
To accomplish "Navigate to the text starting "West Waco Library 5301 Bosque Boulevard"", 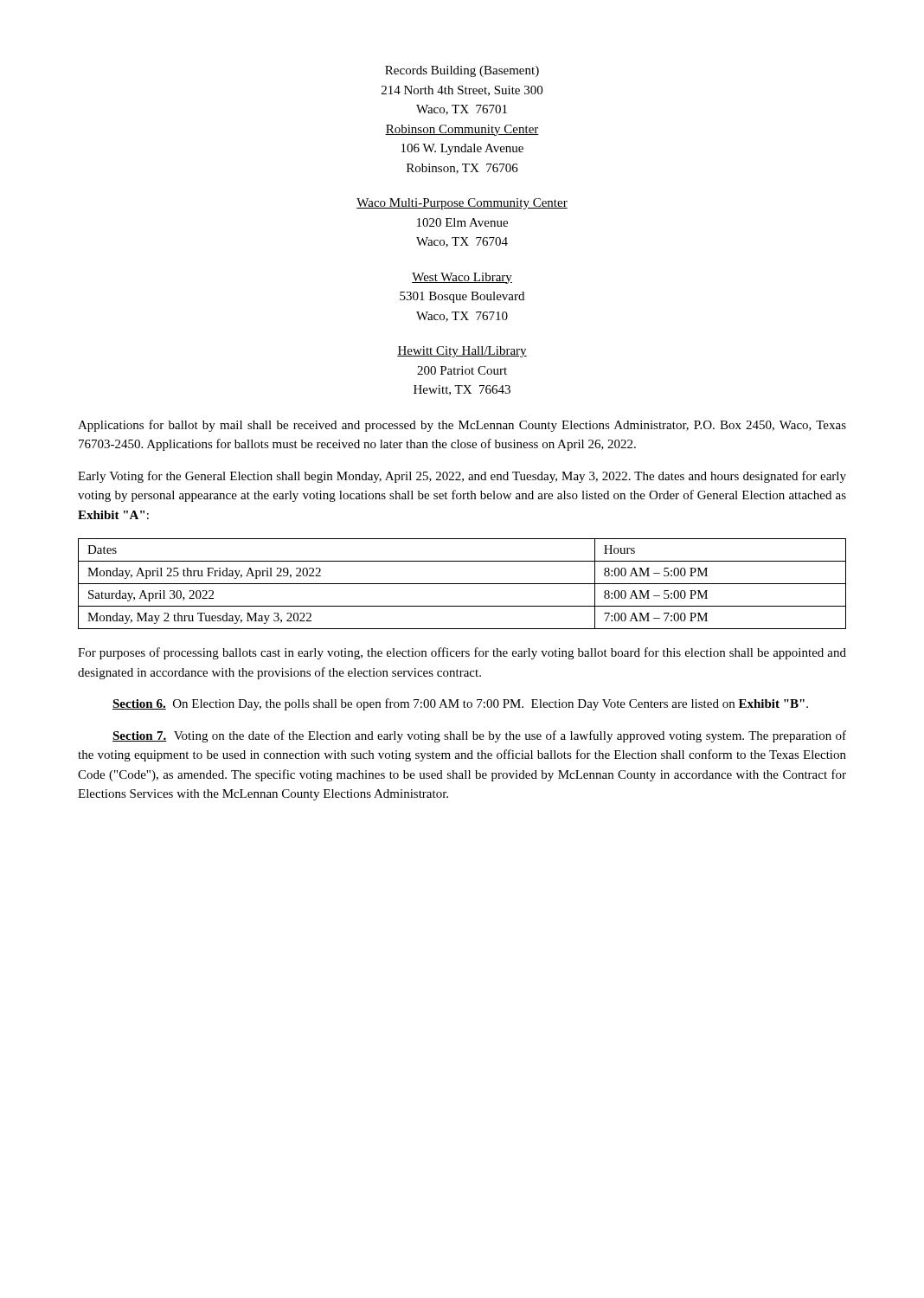I will coord(462,296).
